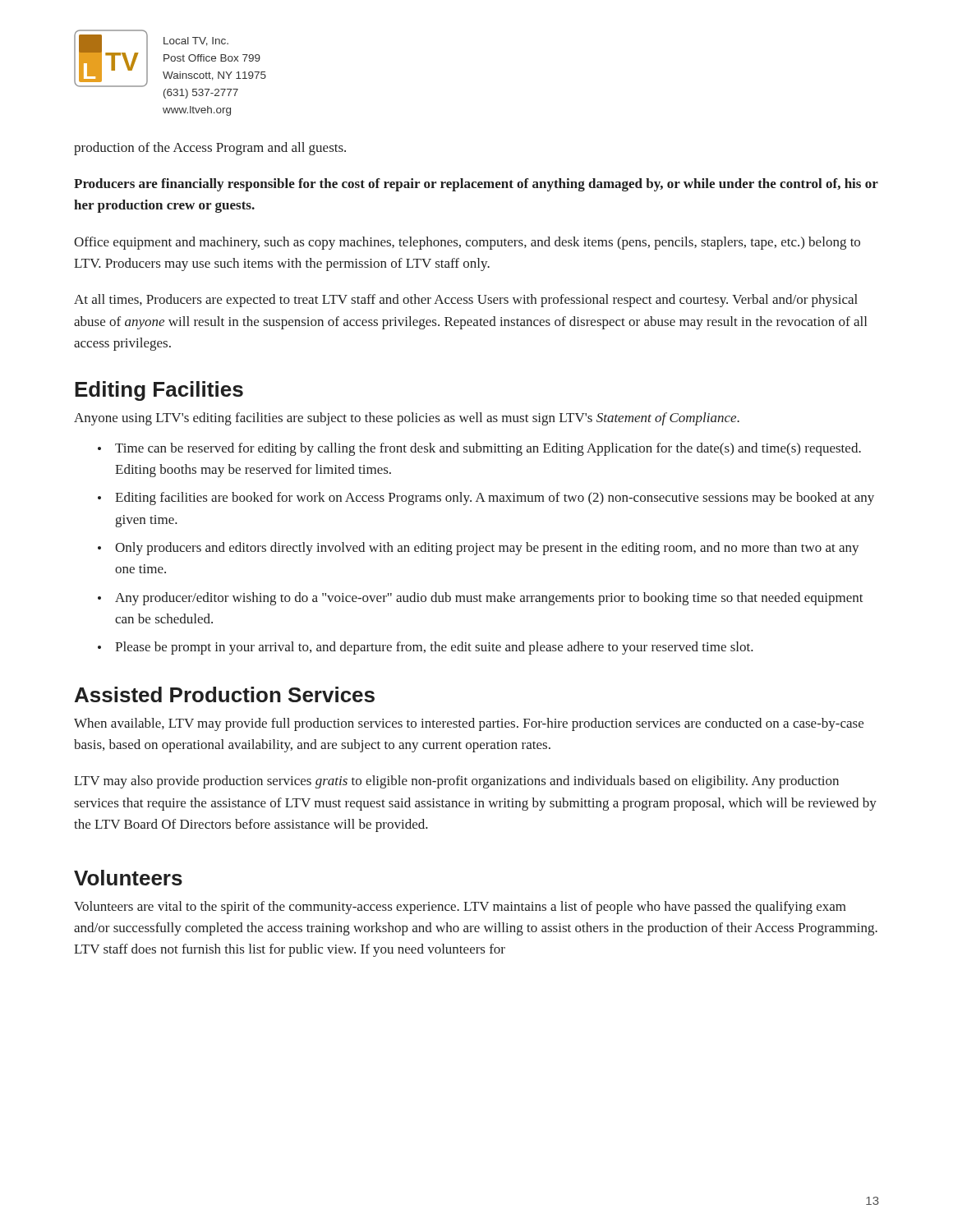Click on the text block that reads "Producers are financially responsible for"
Image resolution: width=953 pixels, height=1232 pixels.
point(476,194)
